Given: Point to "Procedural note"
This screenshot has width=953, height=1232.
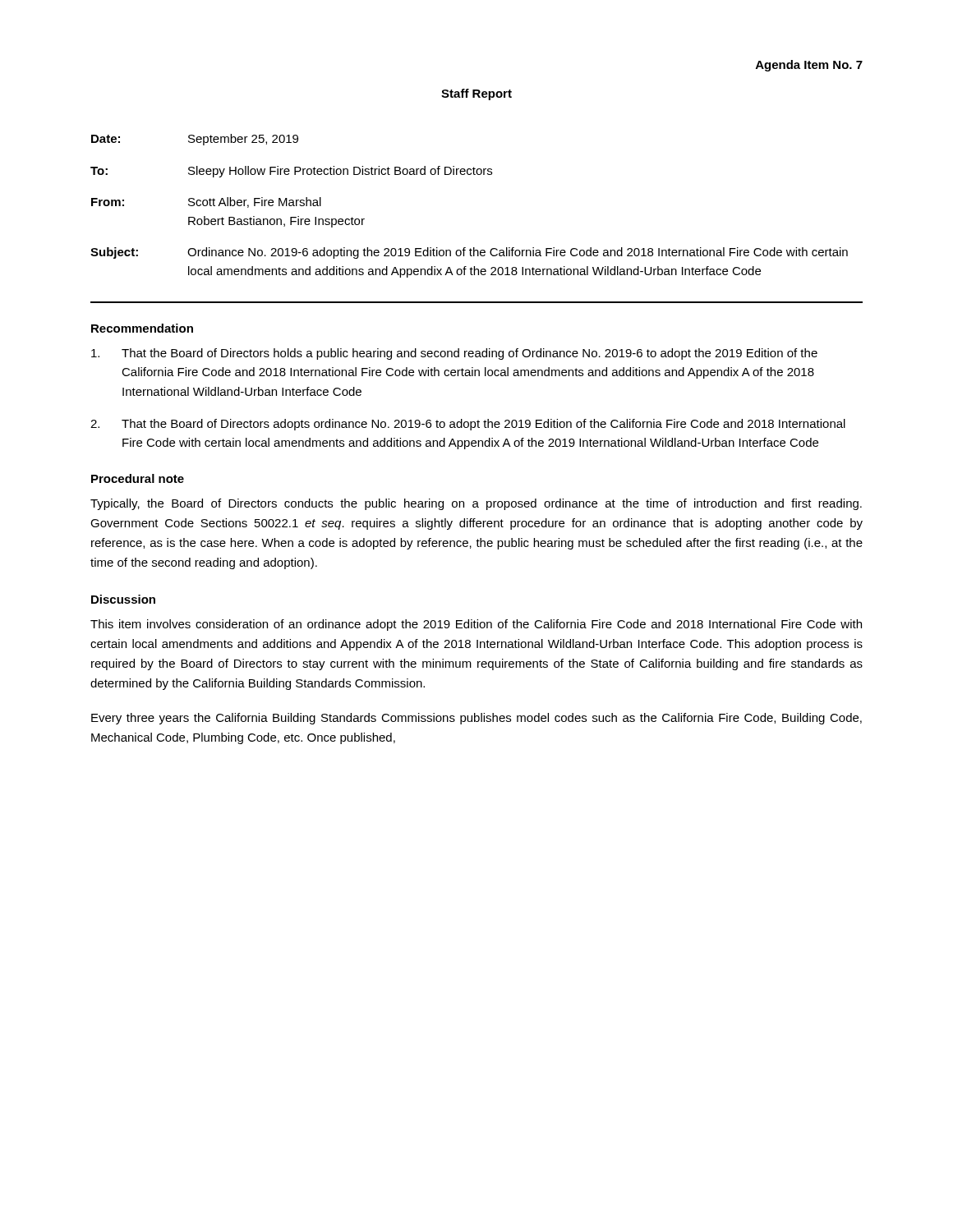Looking at the screenshot, I should point(137,479).
